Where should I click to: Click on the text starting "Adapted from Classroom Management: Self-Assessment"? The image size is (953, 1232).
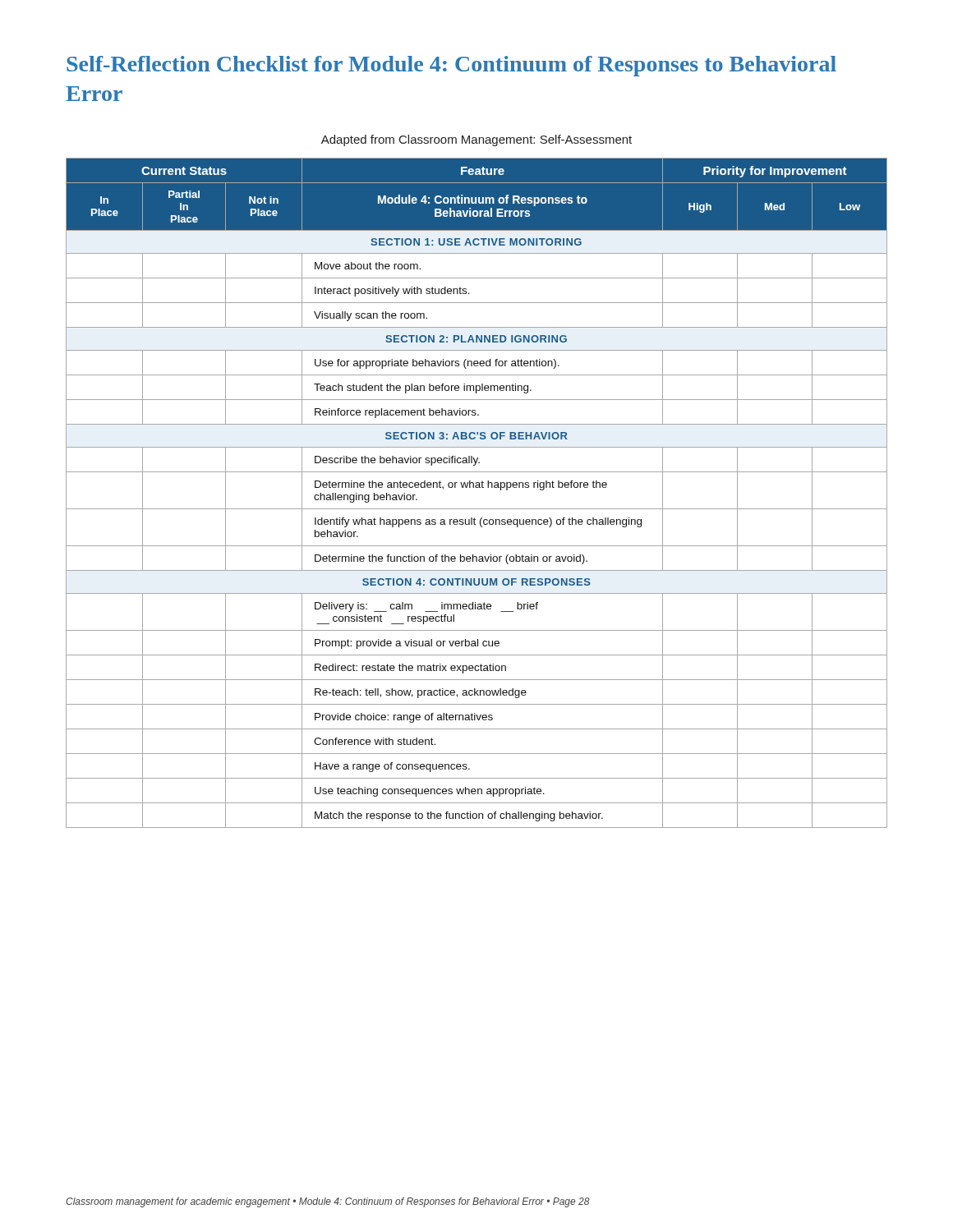pos(476,139)
